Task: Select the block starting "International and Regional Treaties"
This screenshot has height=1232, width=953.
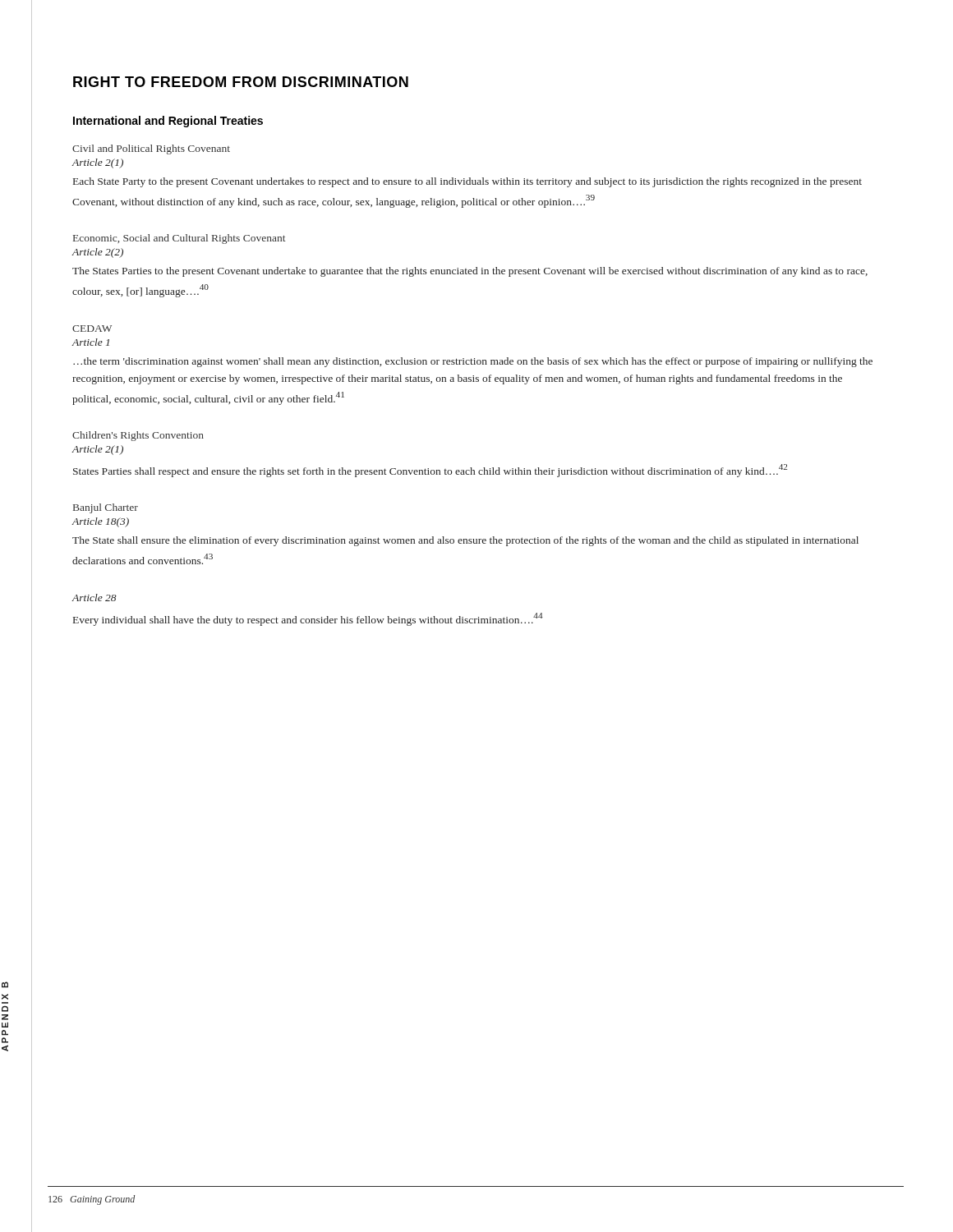Action: [x=168, y=121]
